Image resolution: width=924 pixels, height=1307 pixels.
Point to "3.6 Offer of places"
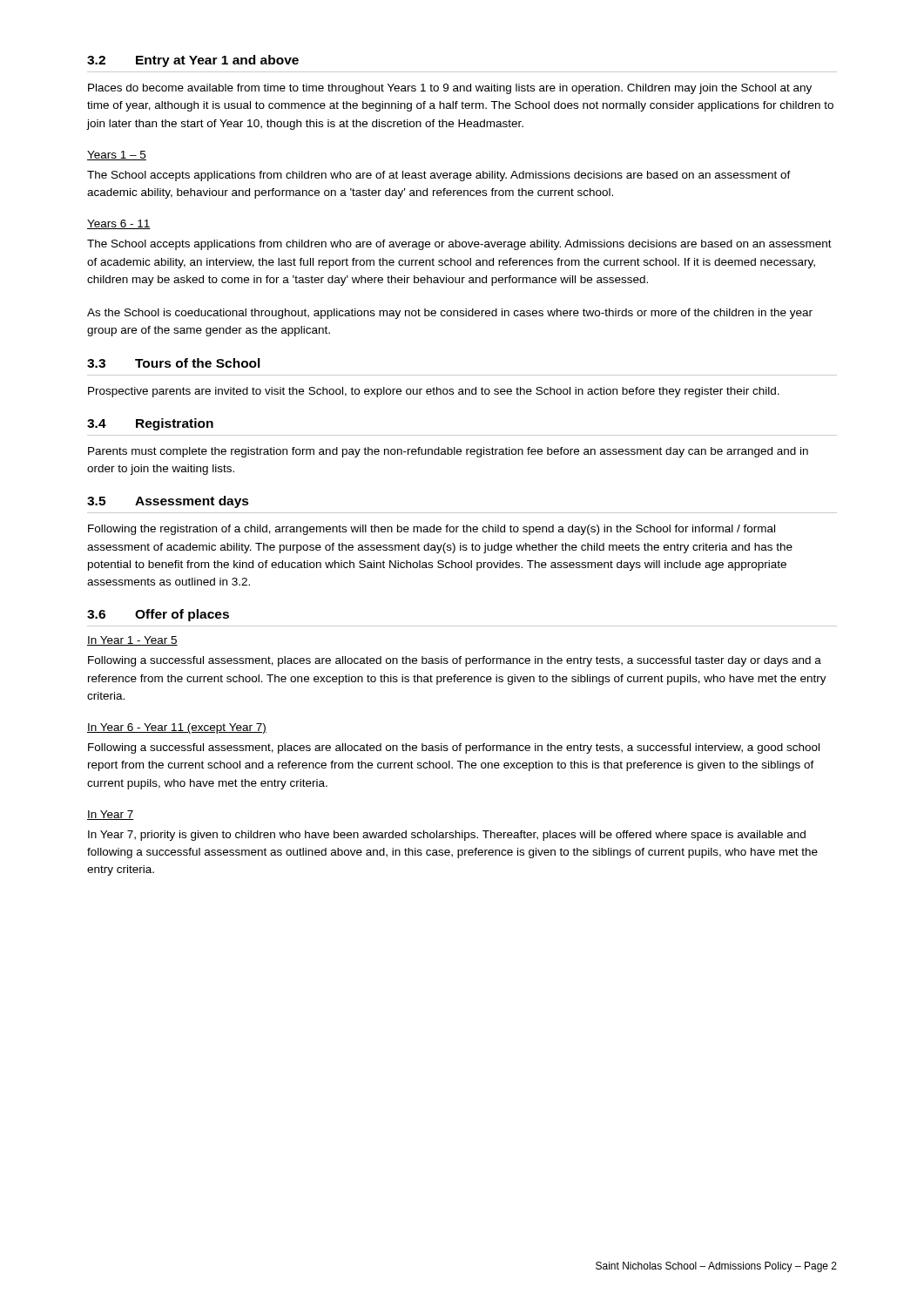pyautogui.click(x=158, y=615)
